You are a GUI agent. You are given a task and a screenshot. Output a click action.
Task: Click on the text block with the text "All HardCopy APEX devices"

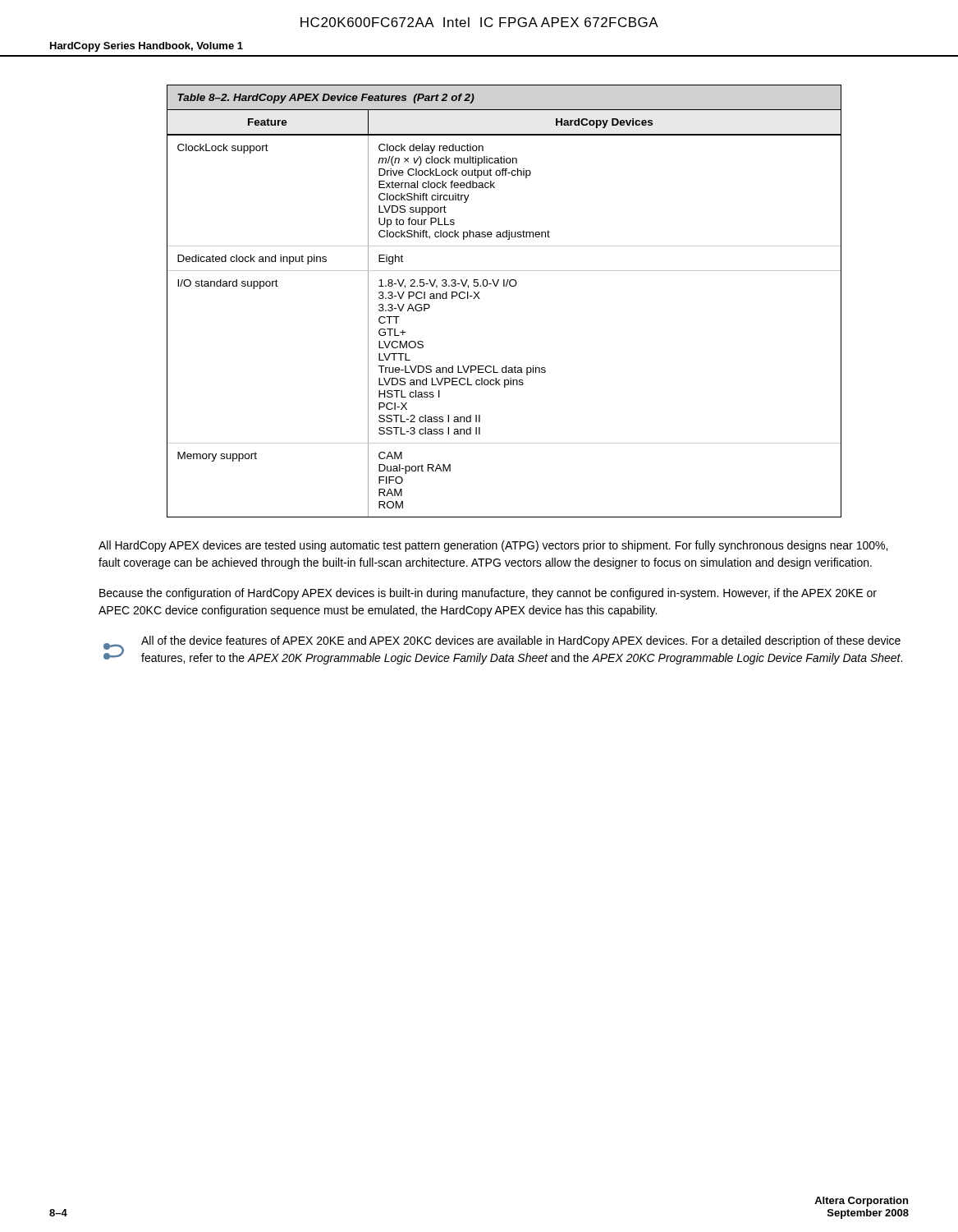493,554
